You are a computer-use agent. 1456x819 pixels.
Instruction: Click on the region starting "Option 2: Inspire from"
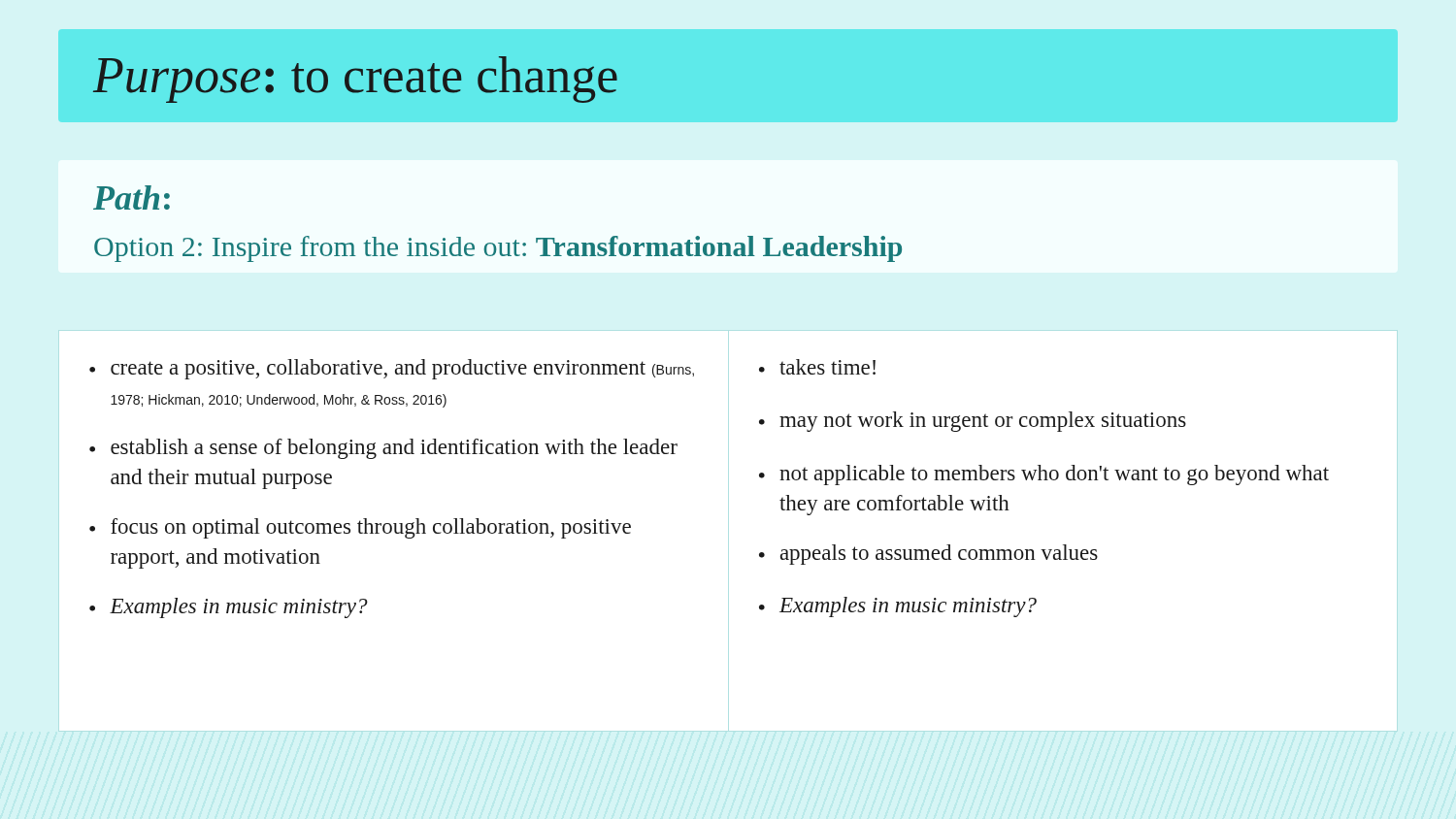(x=498, y=246)
